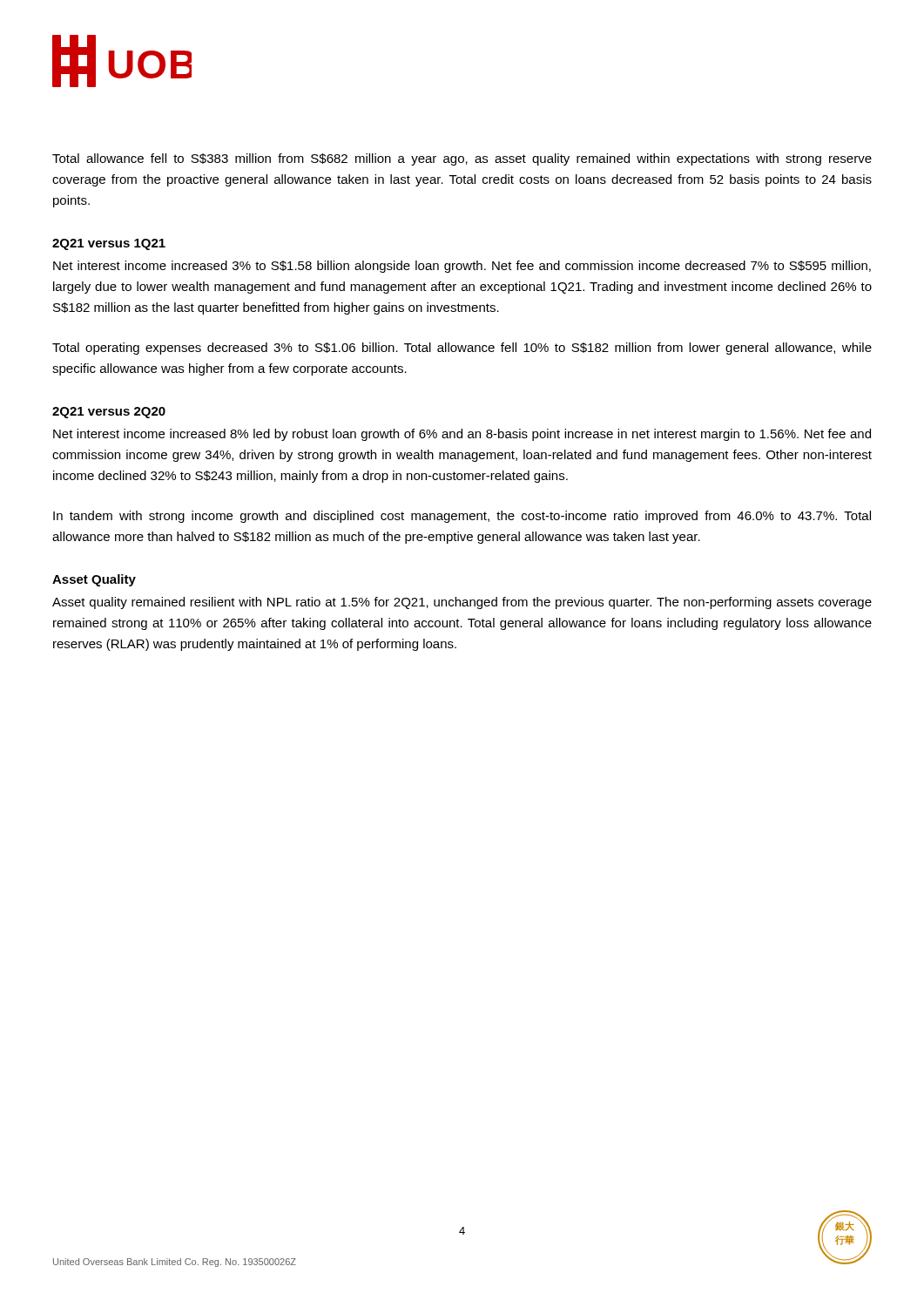
Task: Click on the block starting "Net interest income increased 8% led"
Action: point(462,454)
